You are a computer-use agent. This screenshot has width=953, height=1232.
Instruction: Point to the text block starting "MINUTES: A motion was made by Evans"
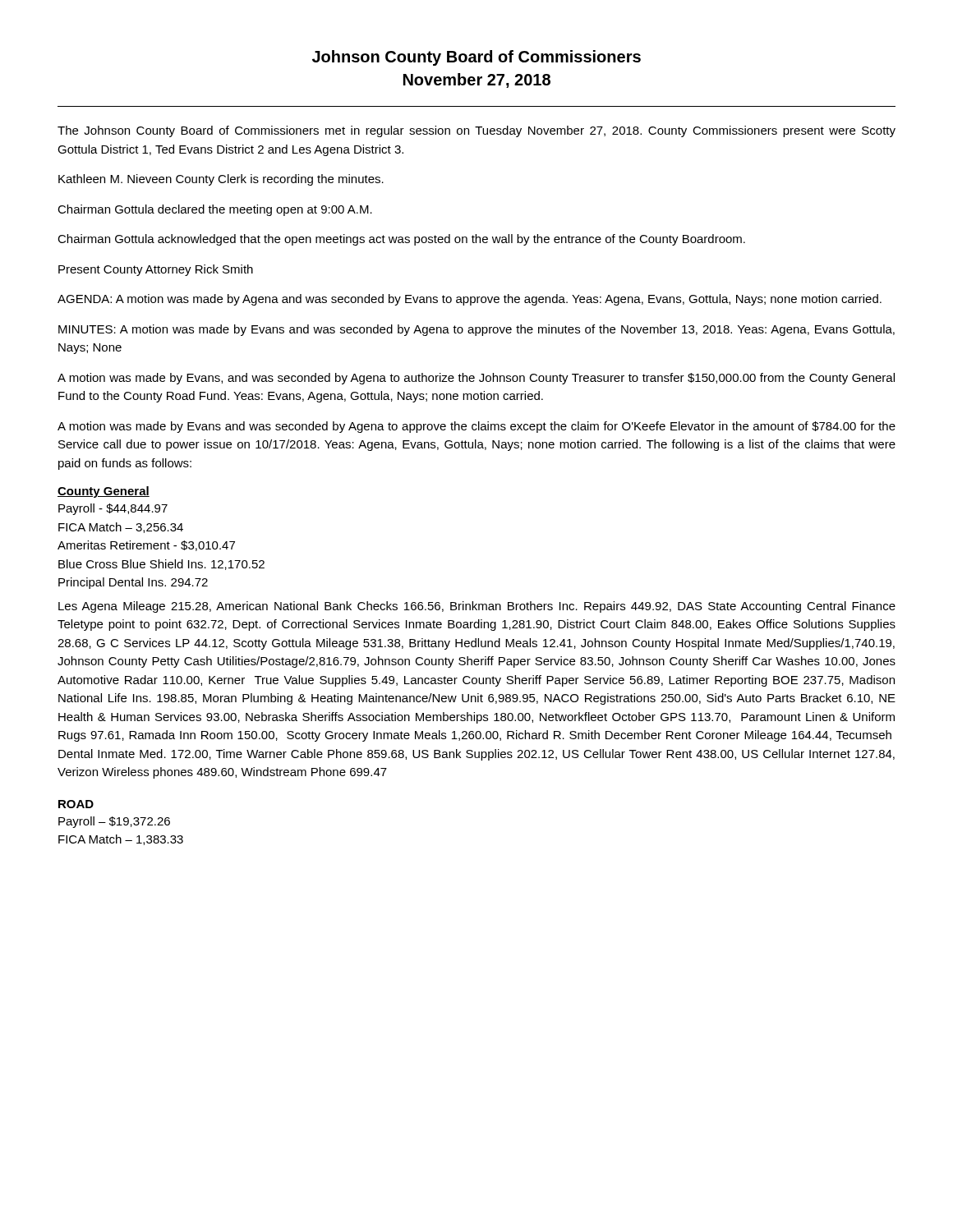(476, 338)
